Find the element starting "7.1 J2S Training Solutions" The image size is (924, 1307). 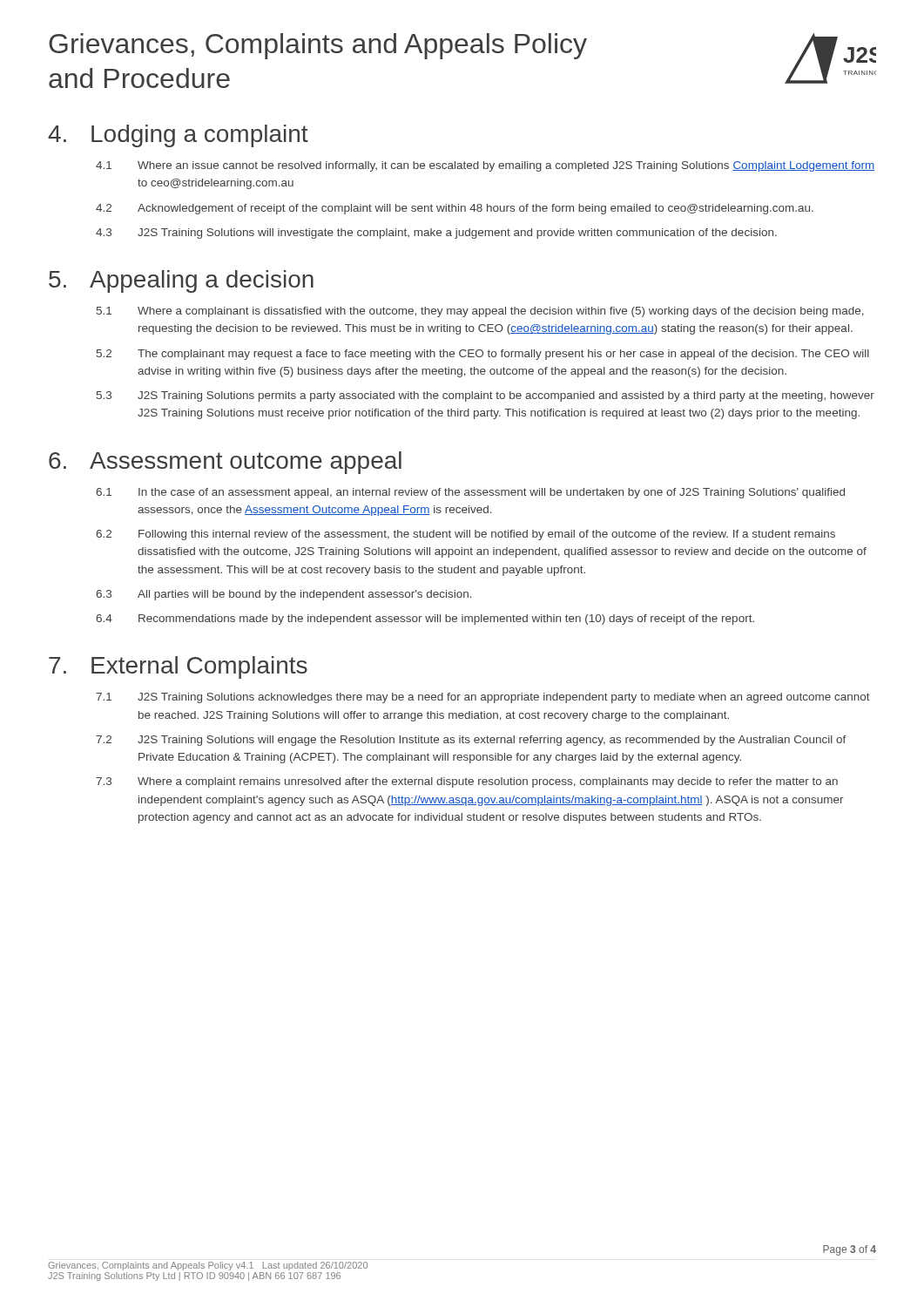[x=486, y=706]
